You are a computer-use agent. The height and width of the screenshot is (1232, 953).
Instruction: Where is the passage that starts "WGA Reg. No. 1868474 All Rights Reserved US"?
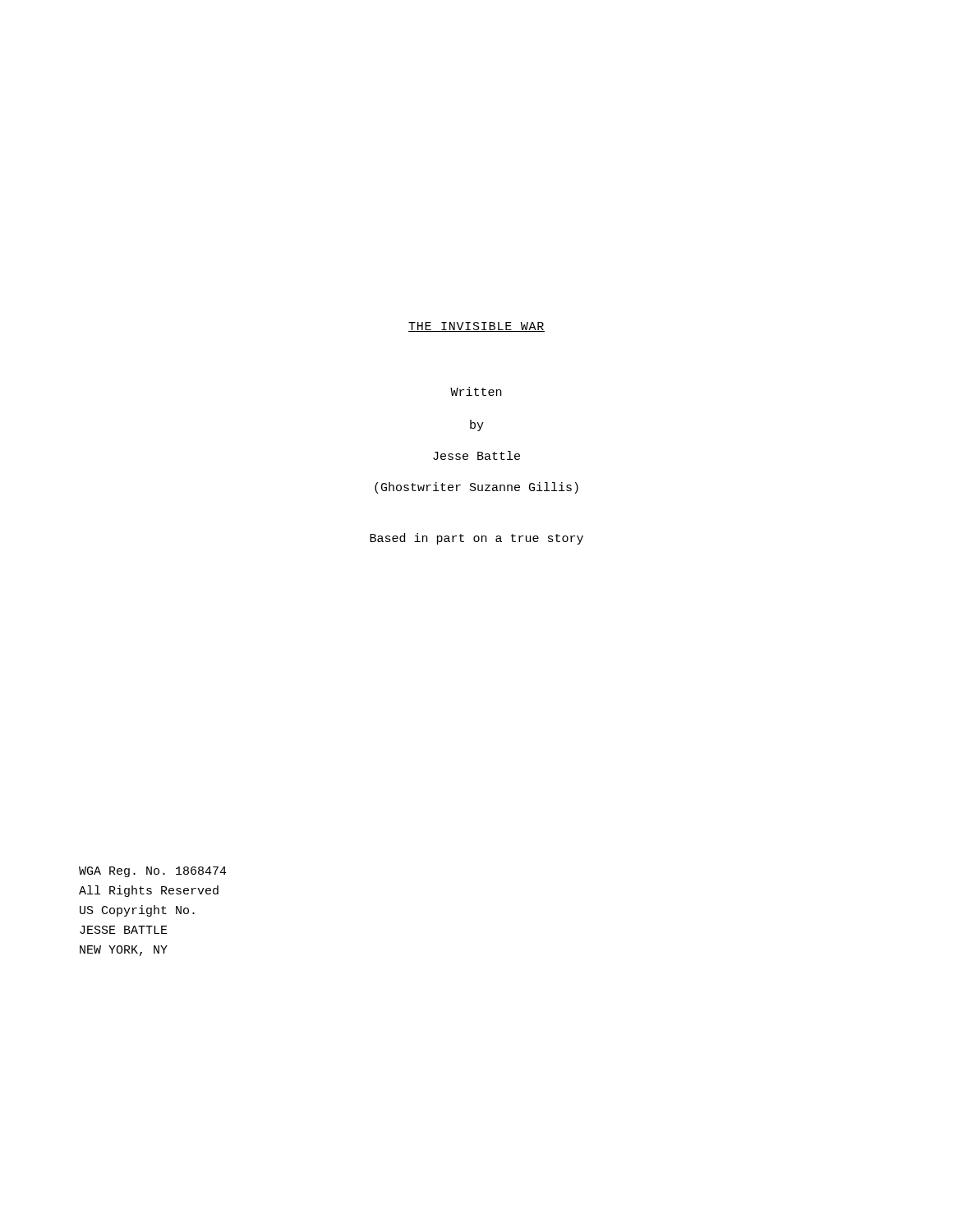pos(153,911)
